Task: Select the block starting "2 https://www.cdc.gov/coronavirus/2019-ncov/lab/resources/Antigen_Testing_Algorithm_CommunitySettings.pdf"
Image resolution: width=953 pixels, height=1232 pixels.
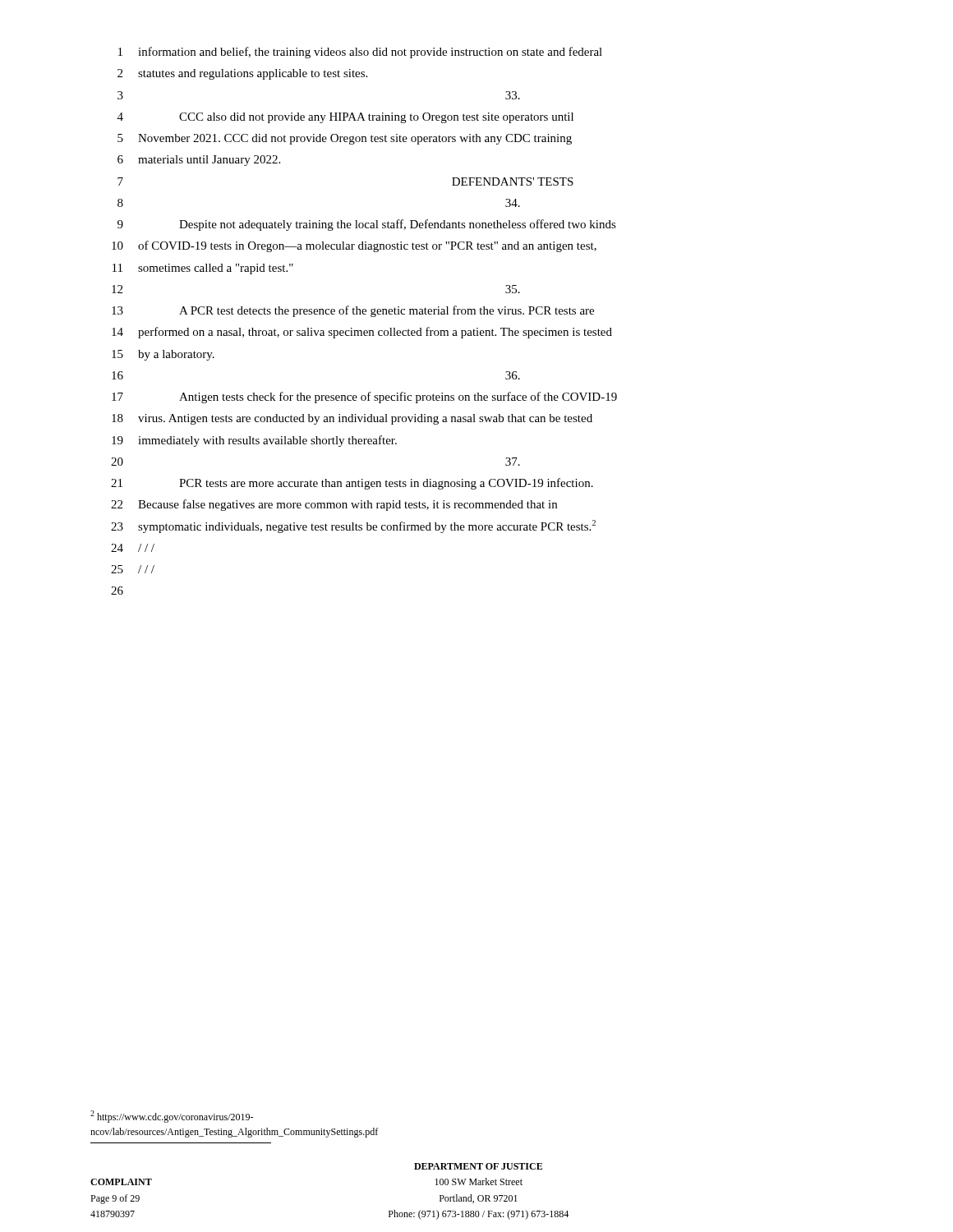Action: tap(234, 1124)
